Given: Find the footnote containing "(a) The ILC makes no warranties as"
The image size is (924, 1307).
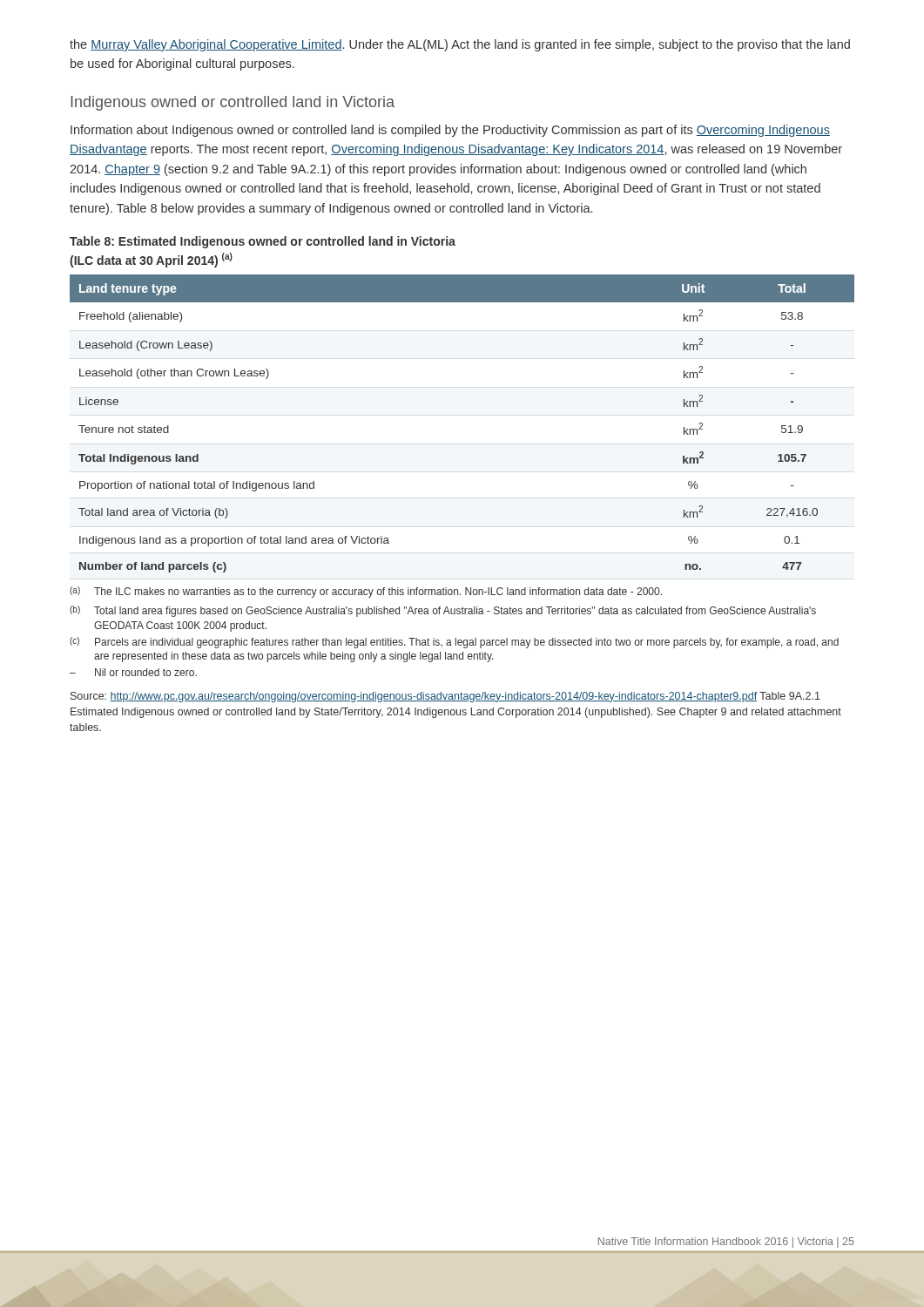Looking at the screenshot, I should point(462,633).
